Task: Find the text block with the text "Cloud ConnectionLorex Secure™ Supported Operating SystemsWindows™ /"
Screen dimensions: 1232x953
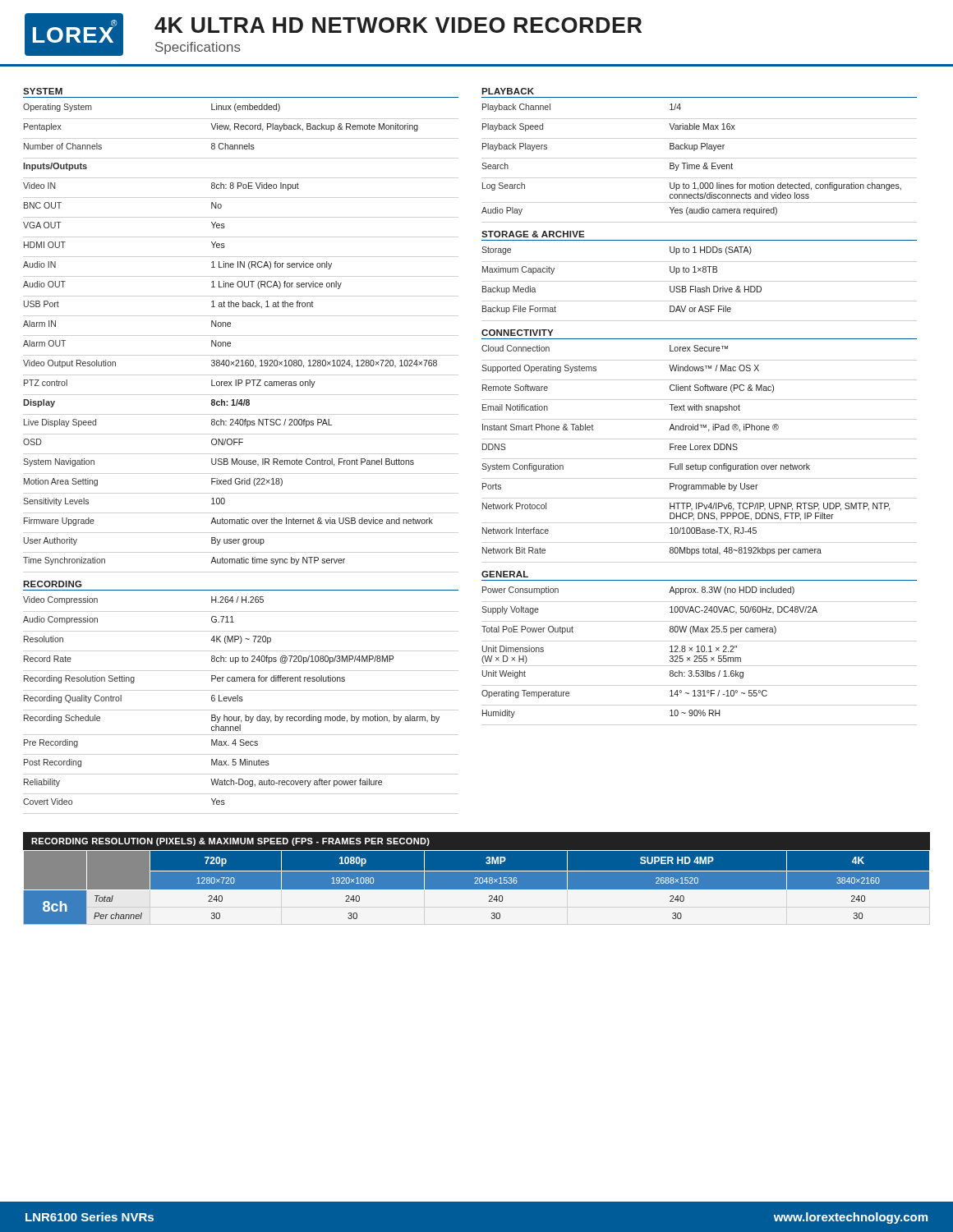Action: 699,452
